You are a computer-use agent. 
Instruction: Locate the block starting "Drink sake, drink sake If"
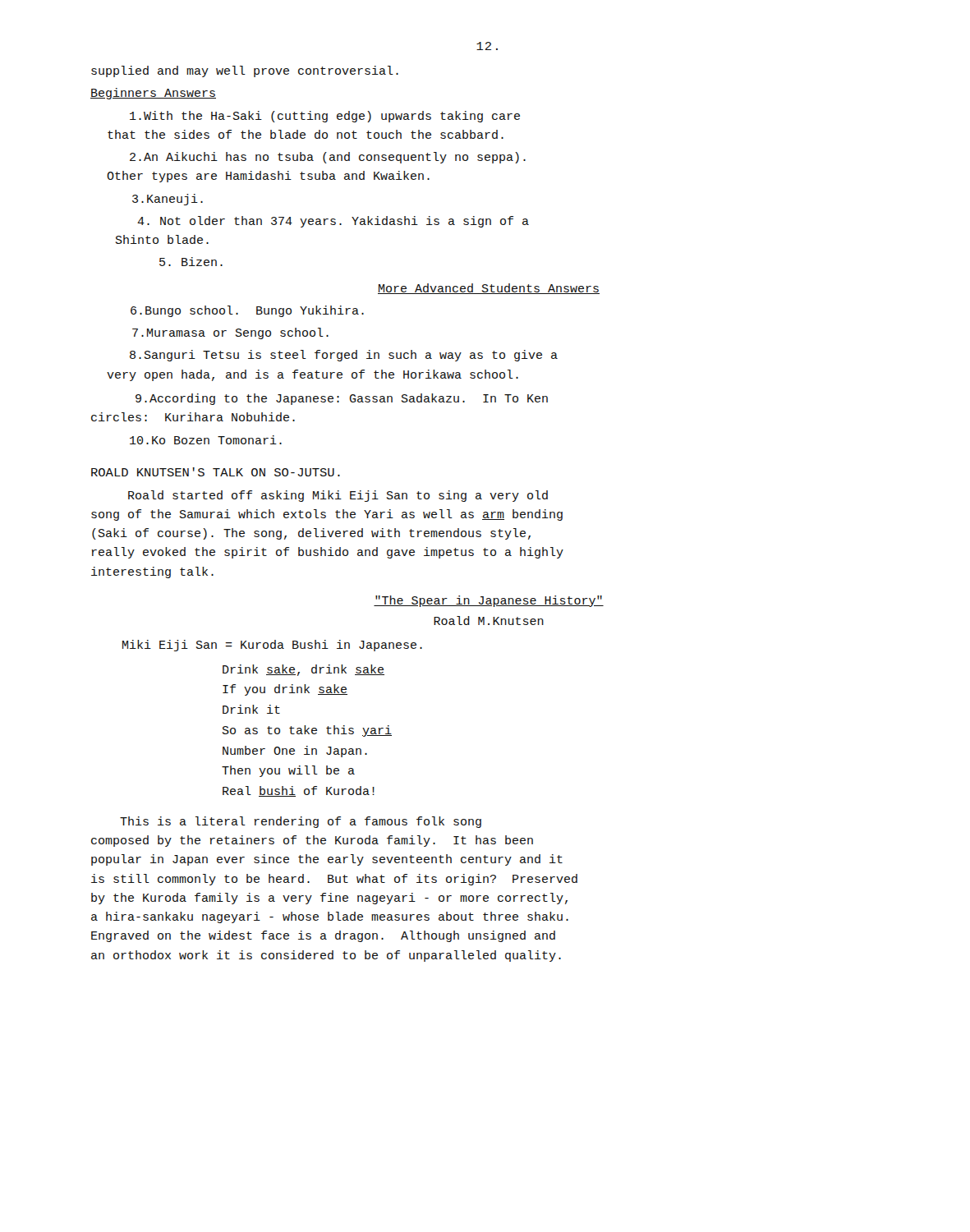pos(307,731)
